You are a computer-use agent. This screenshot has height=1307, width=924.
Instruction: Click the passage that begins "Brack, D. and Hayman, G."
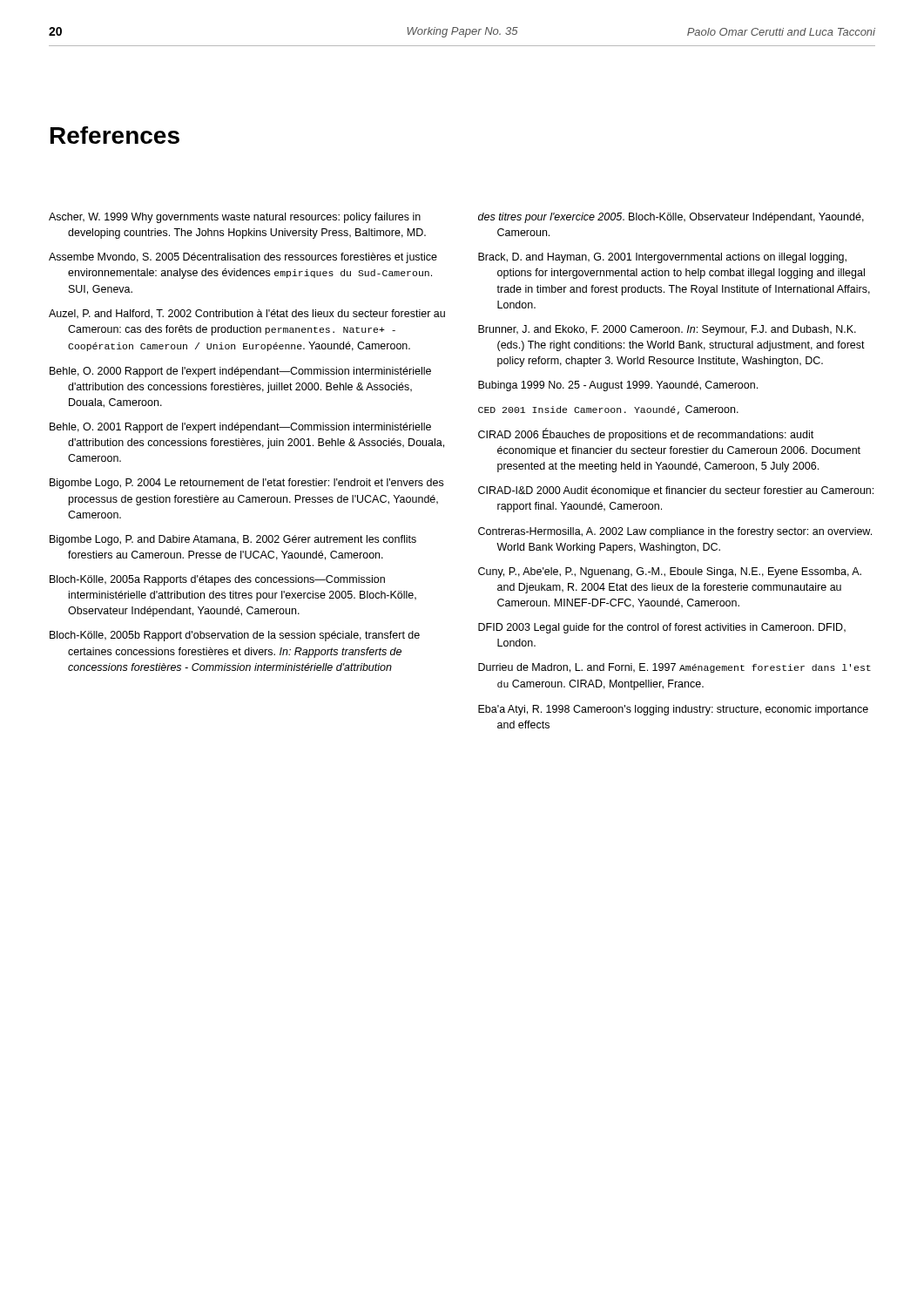674,281
